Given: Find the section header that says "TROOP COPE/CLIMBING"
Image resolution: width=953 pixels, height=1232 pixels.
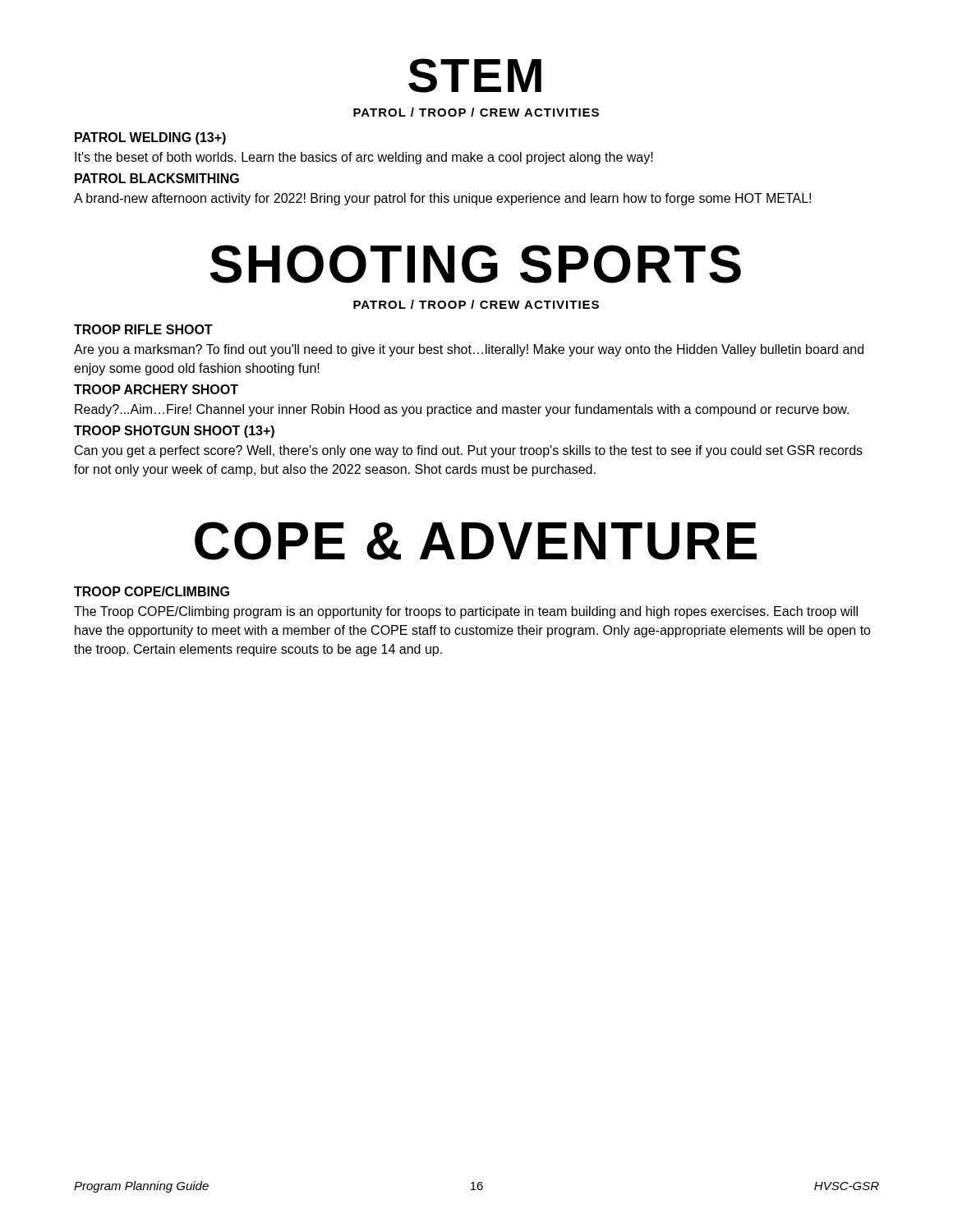Looking at the screenshot, I should pyautogui.click(x=152, y=592).
